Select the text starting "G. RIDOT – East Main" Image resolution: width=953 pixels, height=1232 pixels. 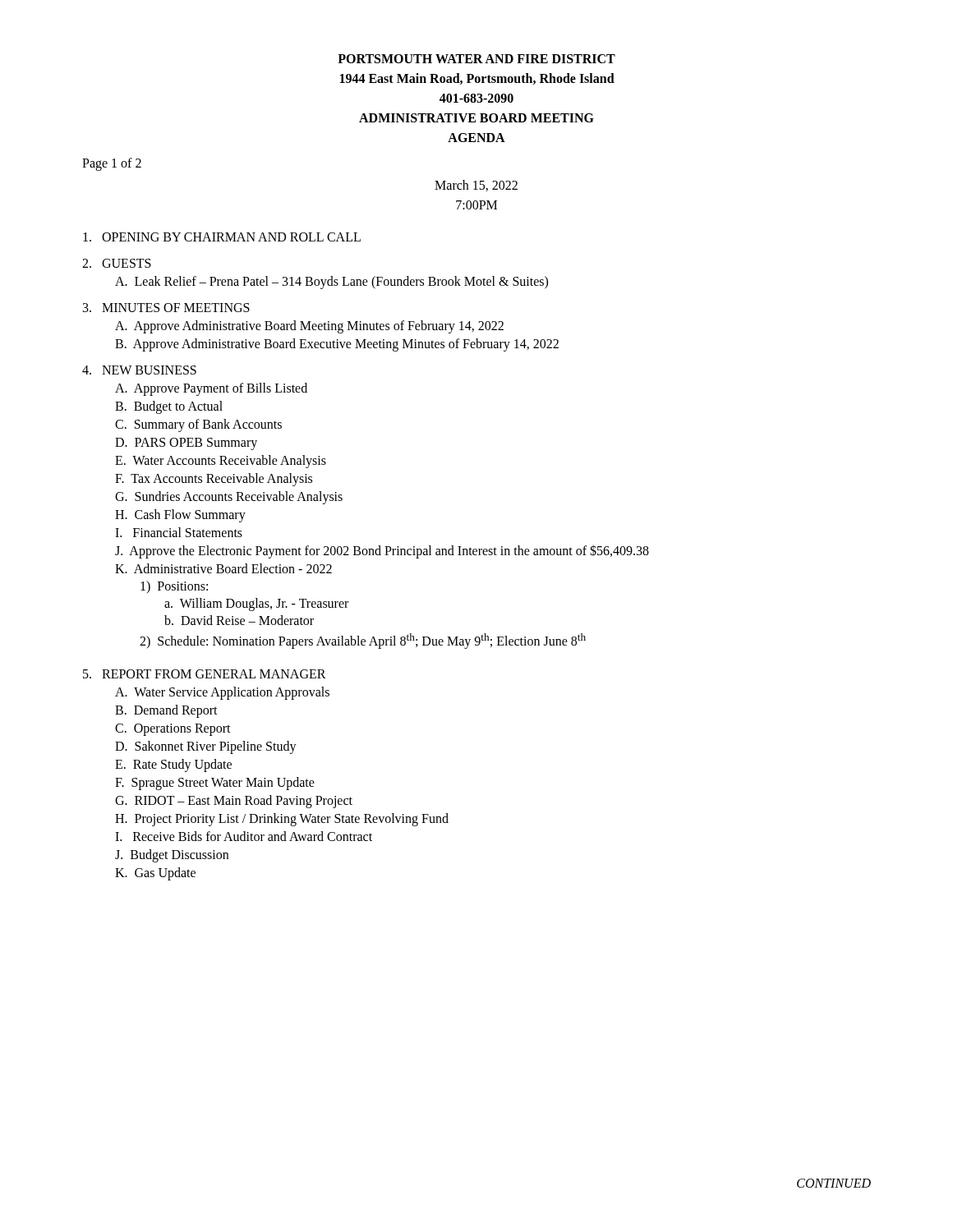click(234, 802)
